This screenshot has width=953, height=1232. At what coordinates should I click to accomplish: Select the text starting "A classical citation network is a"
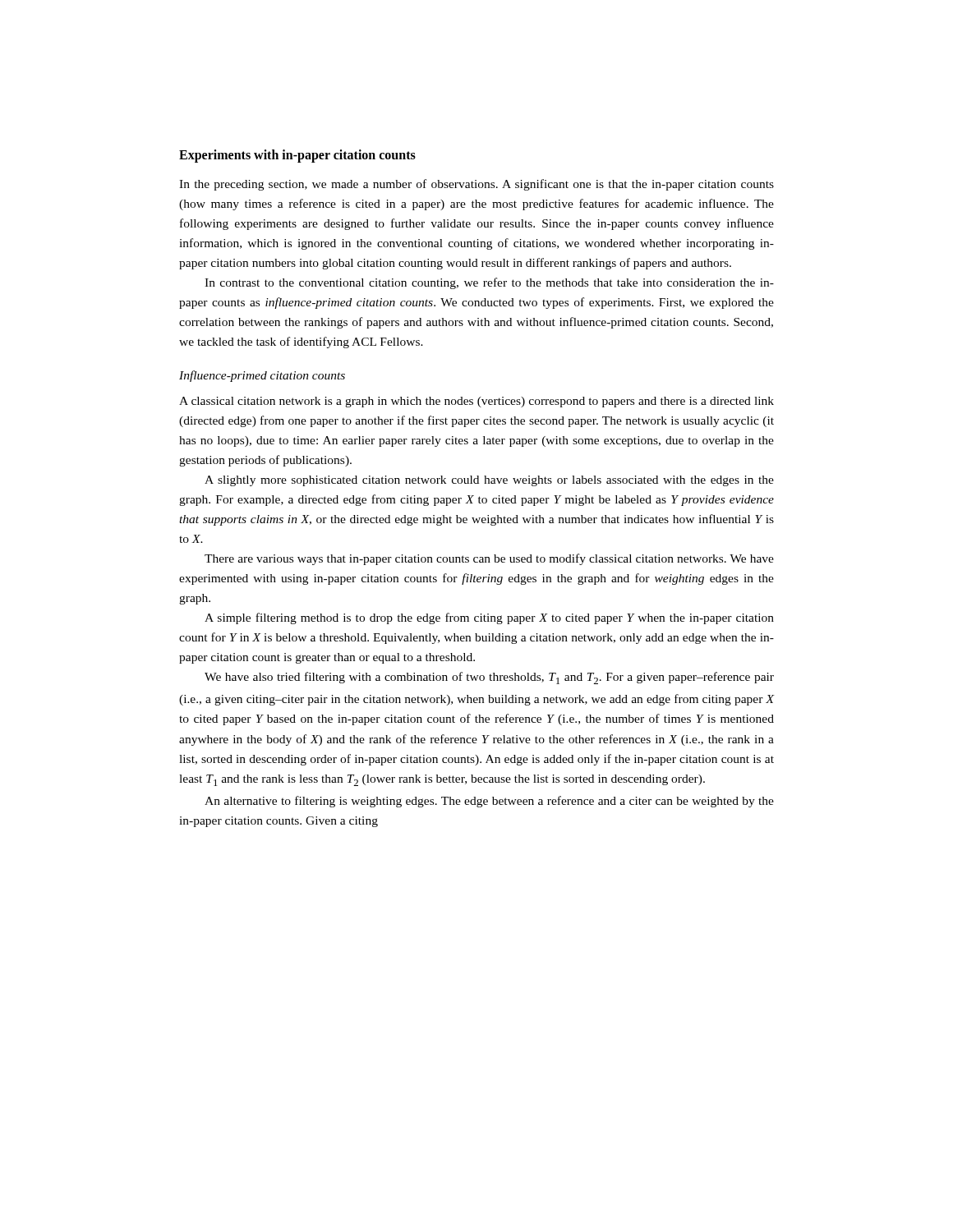point(476,611)
